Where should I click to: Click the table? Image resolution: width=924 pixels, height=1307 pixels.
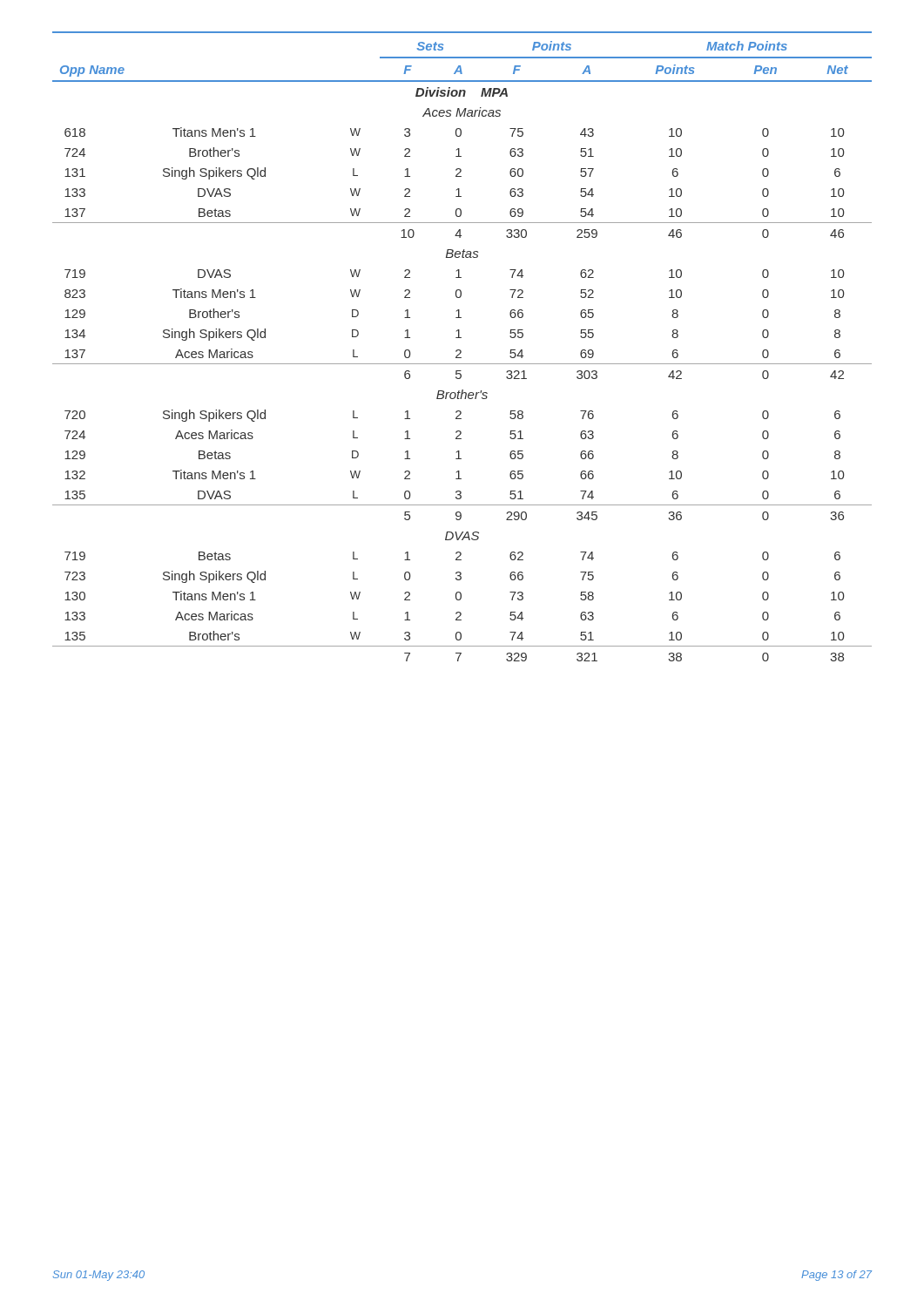click(462, 351)
